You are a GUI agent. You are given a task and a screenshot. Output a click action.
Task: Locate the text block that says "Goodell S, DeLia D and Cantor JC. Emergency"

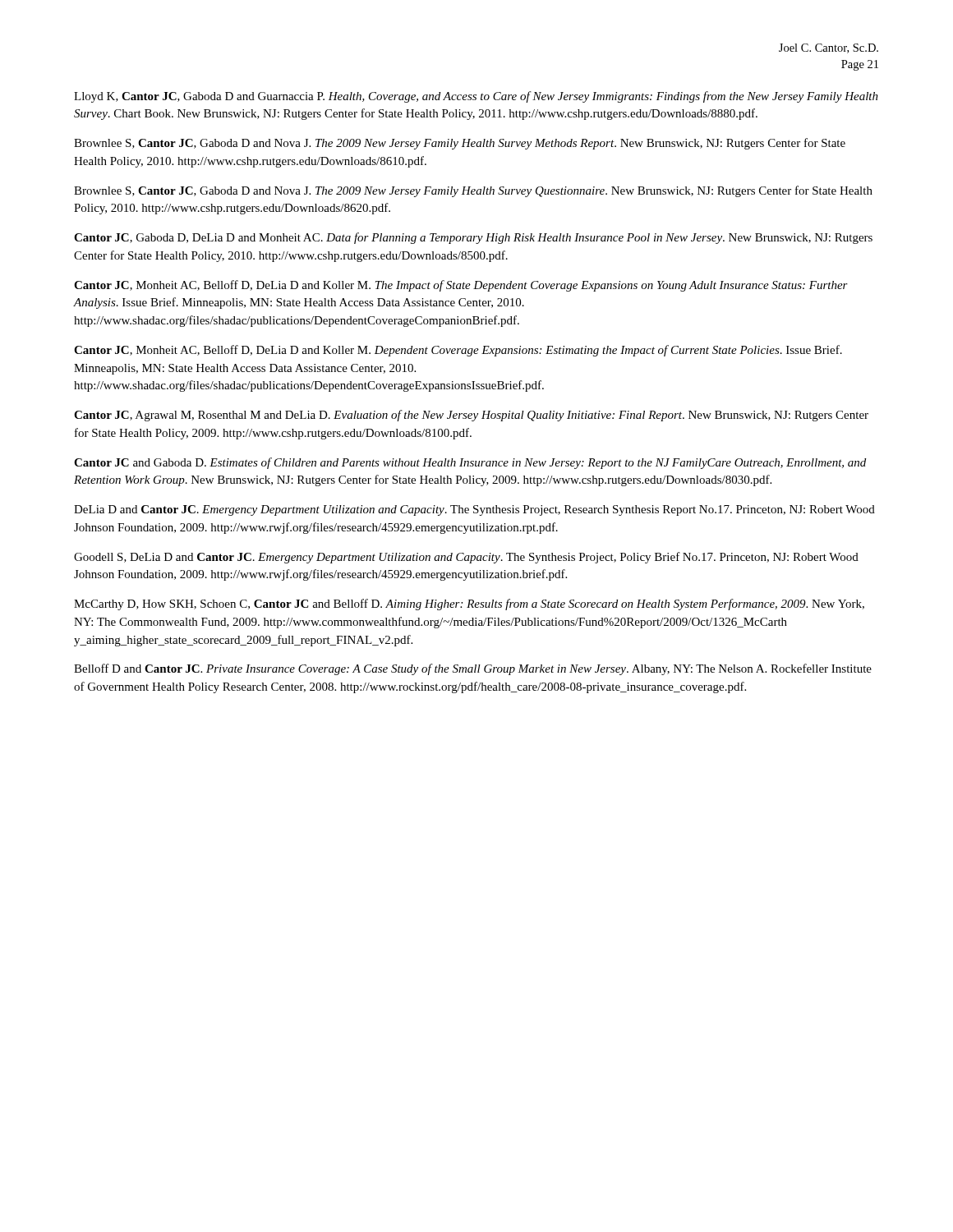point(476,566)
